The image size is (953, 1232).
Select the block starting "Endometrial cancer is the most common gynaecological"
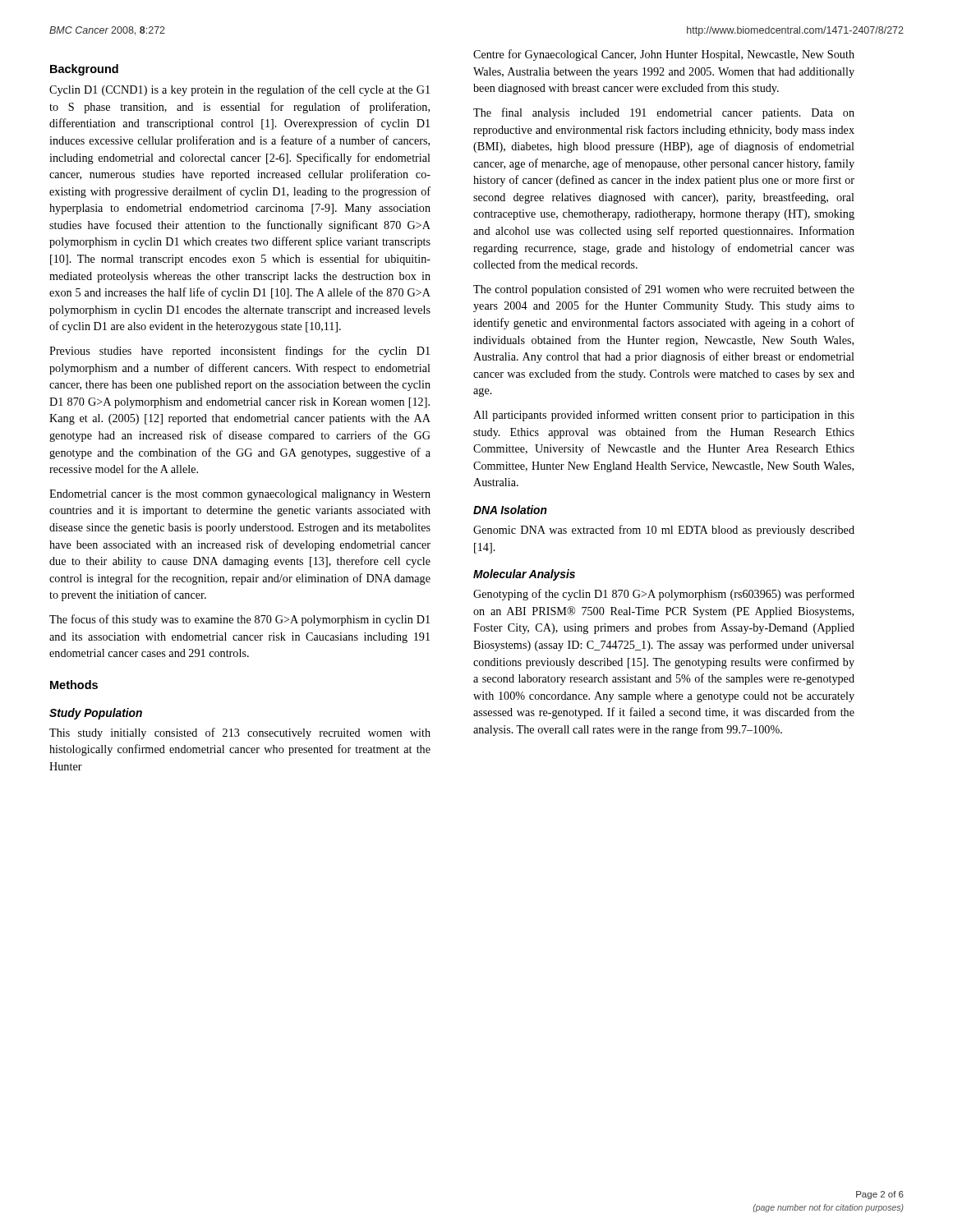pos(240,544)
